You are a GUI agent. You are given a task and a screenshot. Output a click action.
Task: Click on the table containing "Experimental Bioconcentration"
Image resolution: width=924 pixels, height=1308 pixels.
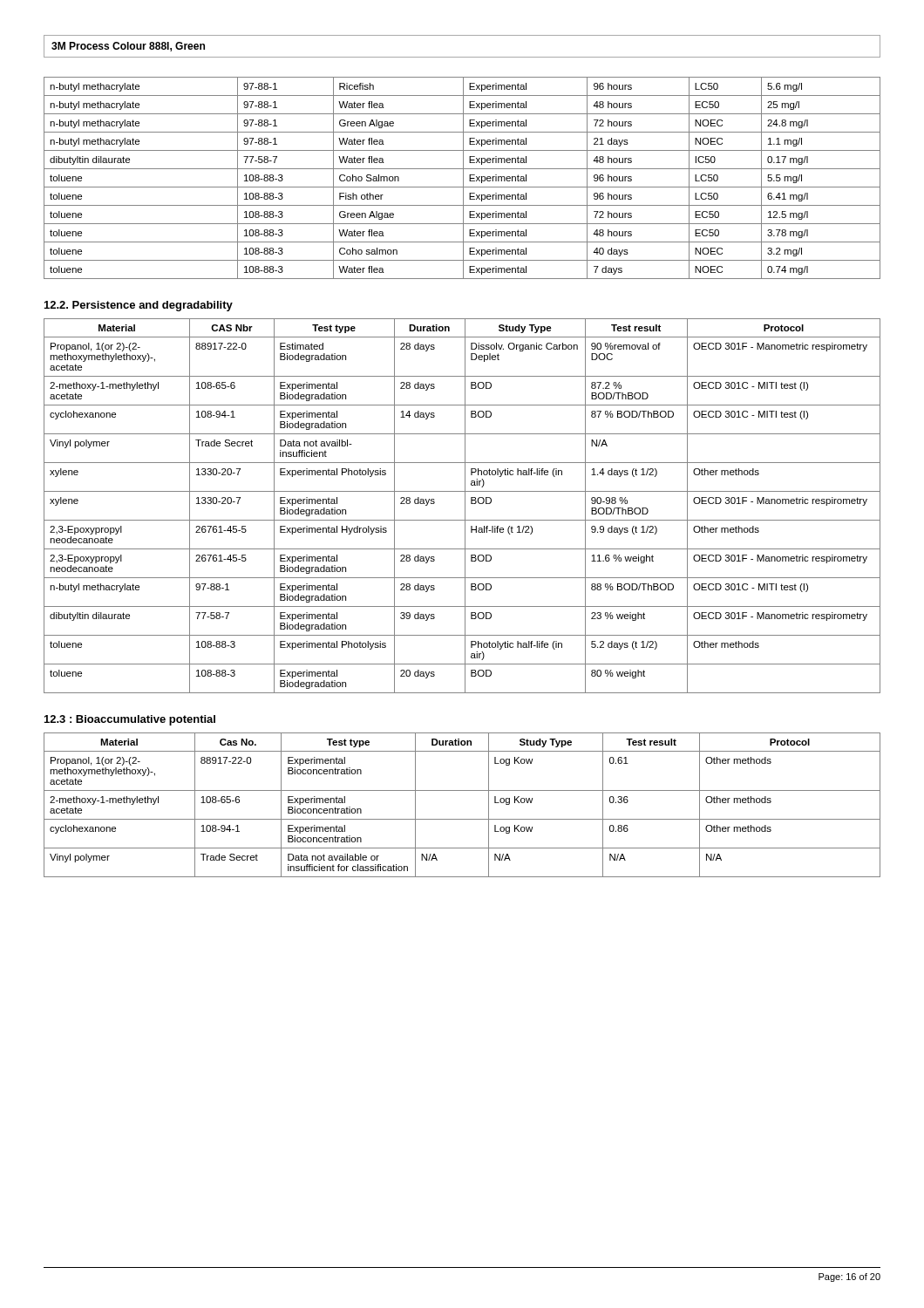462,805
